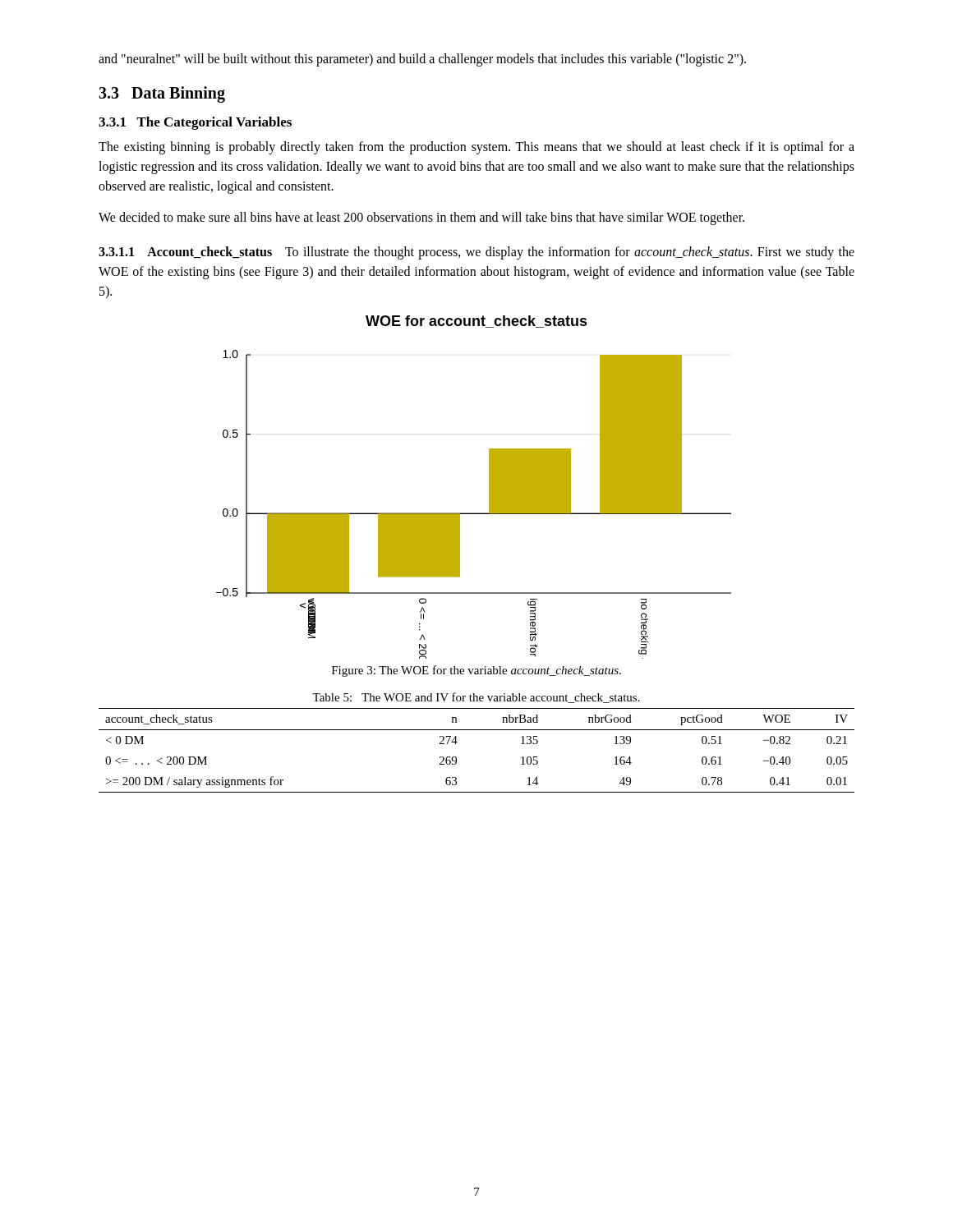Find "3.3 Data Binning" on this page
This screenshot has width=953, height=1232.
162,94
